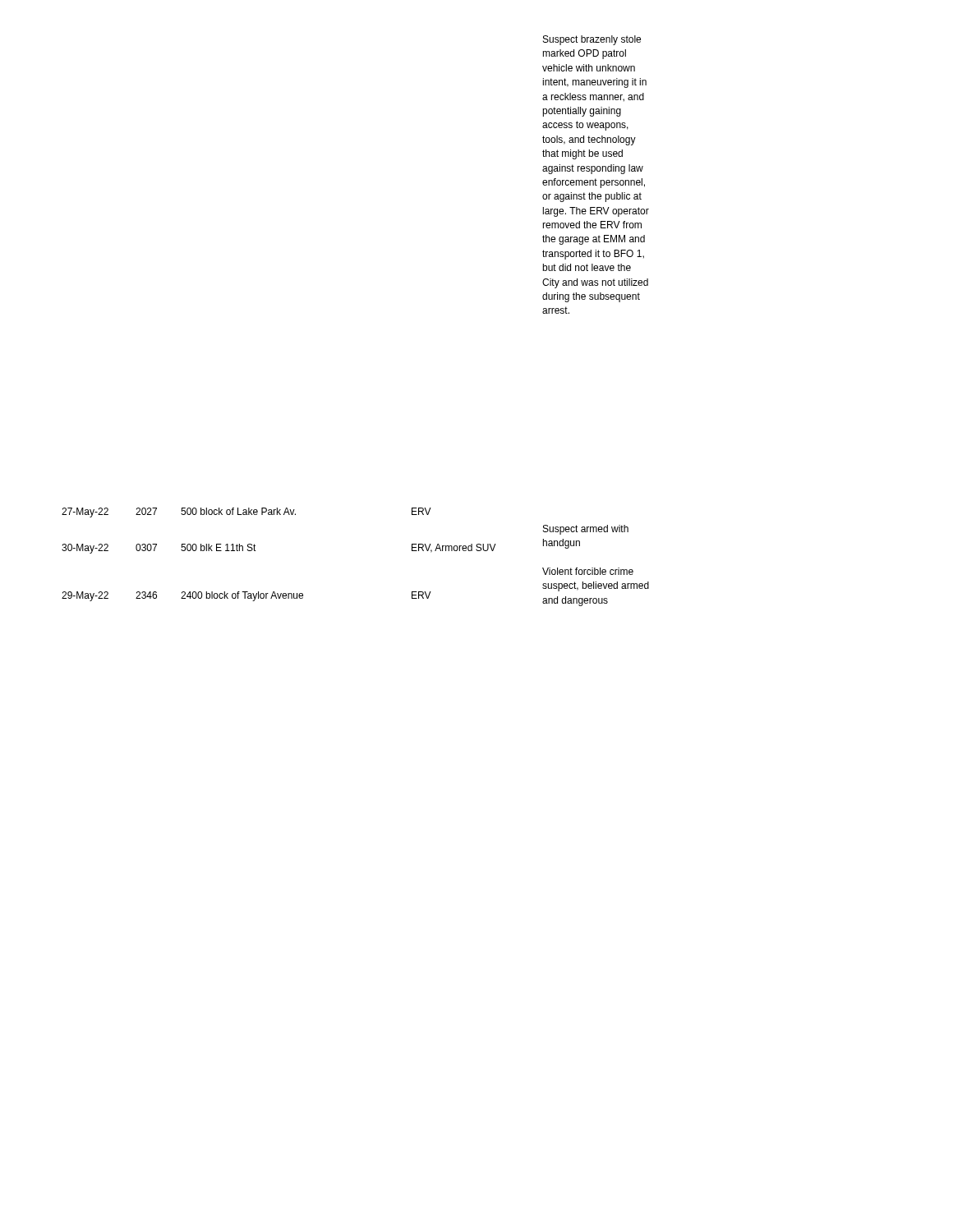The image size is (953, 1232).
Task: Navigate to the passage starting "Suspect brazenly stole"
Action: click(x=595, y=175)
